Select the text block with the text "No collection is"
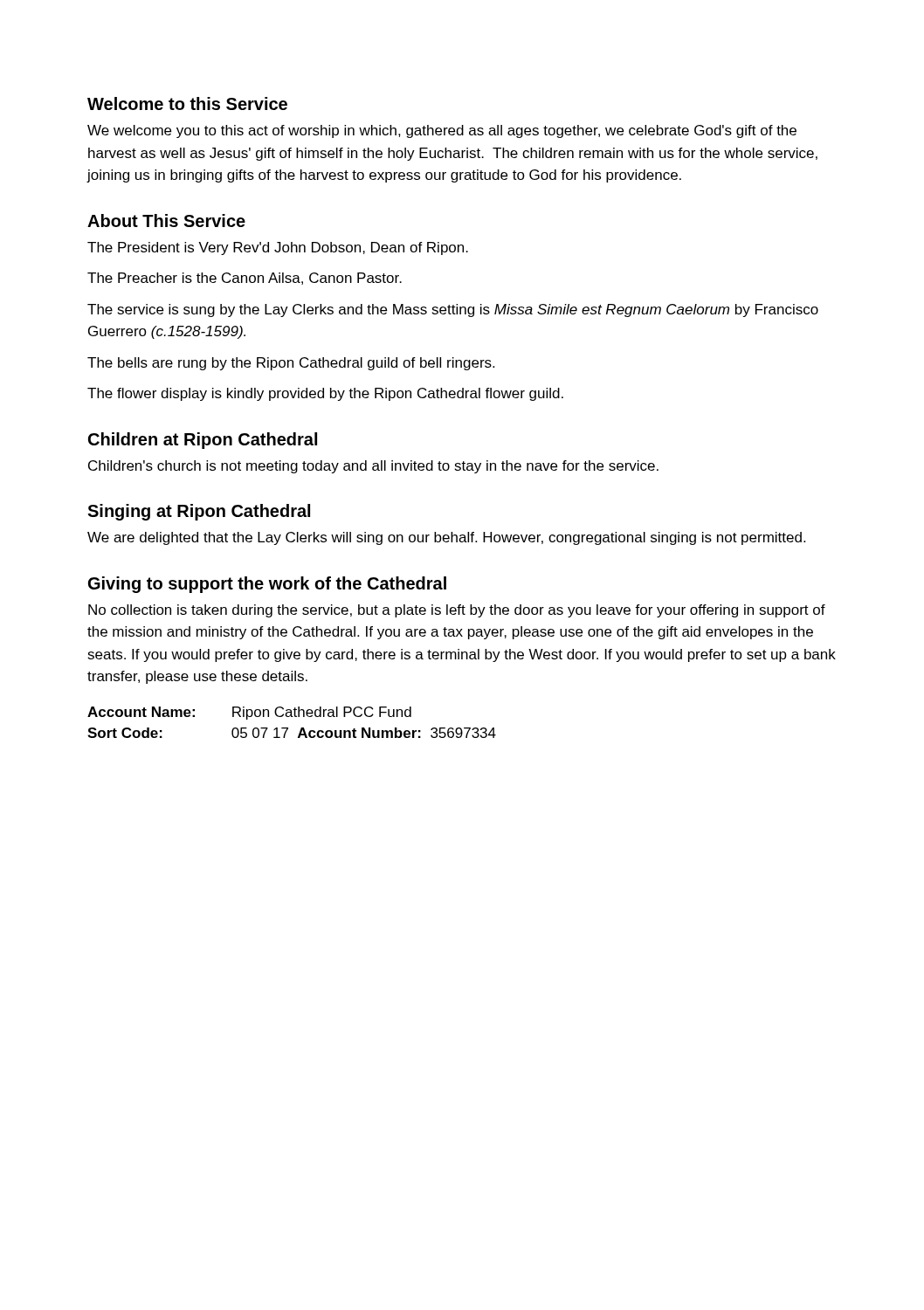The height and width of the screenshot is (1310, 924). point(461,643)
